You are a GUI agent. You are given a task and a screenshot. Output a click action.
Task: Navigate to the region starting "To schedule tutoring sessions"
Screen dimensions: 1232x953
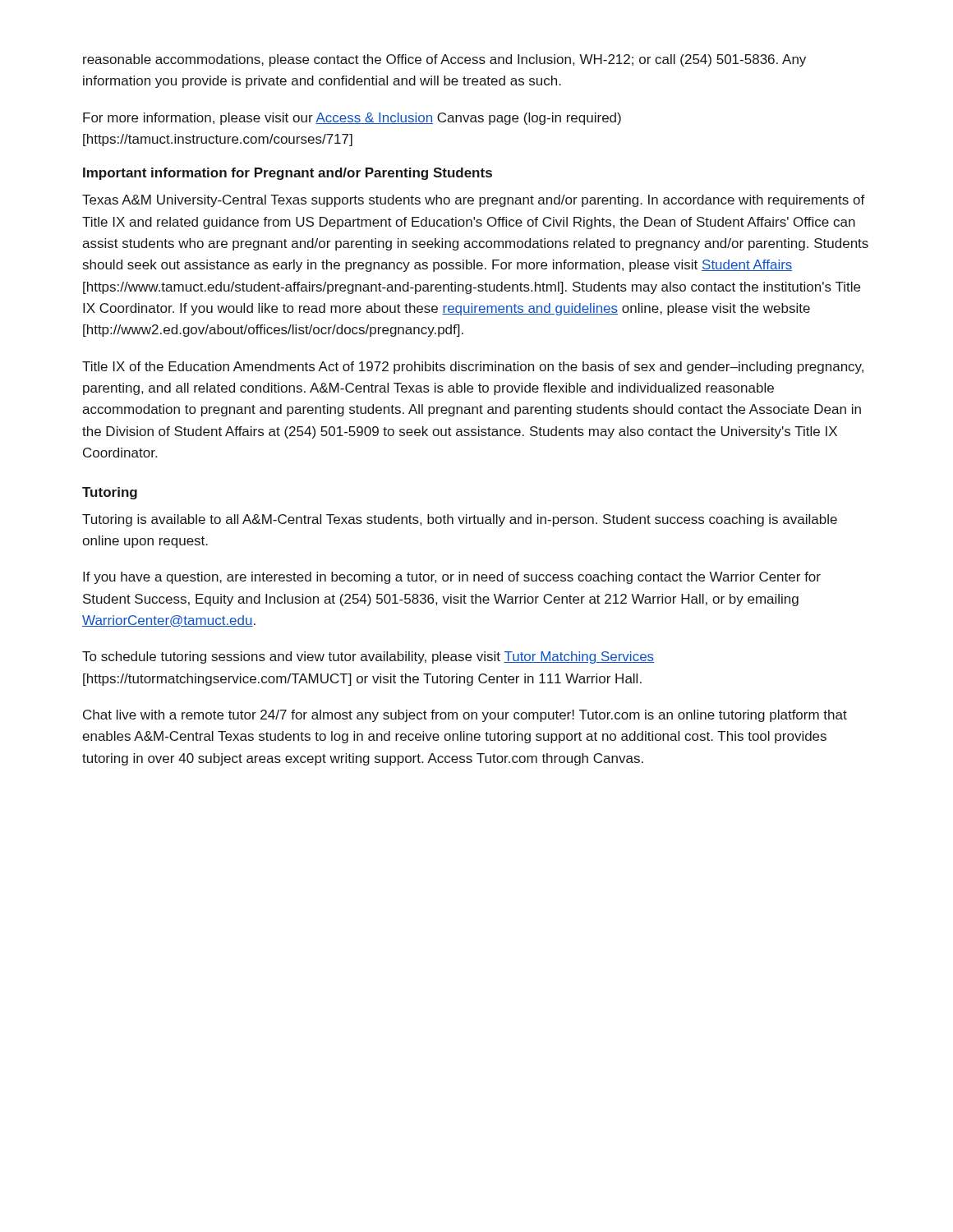[368, 668]
